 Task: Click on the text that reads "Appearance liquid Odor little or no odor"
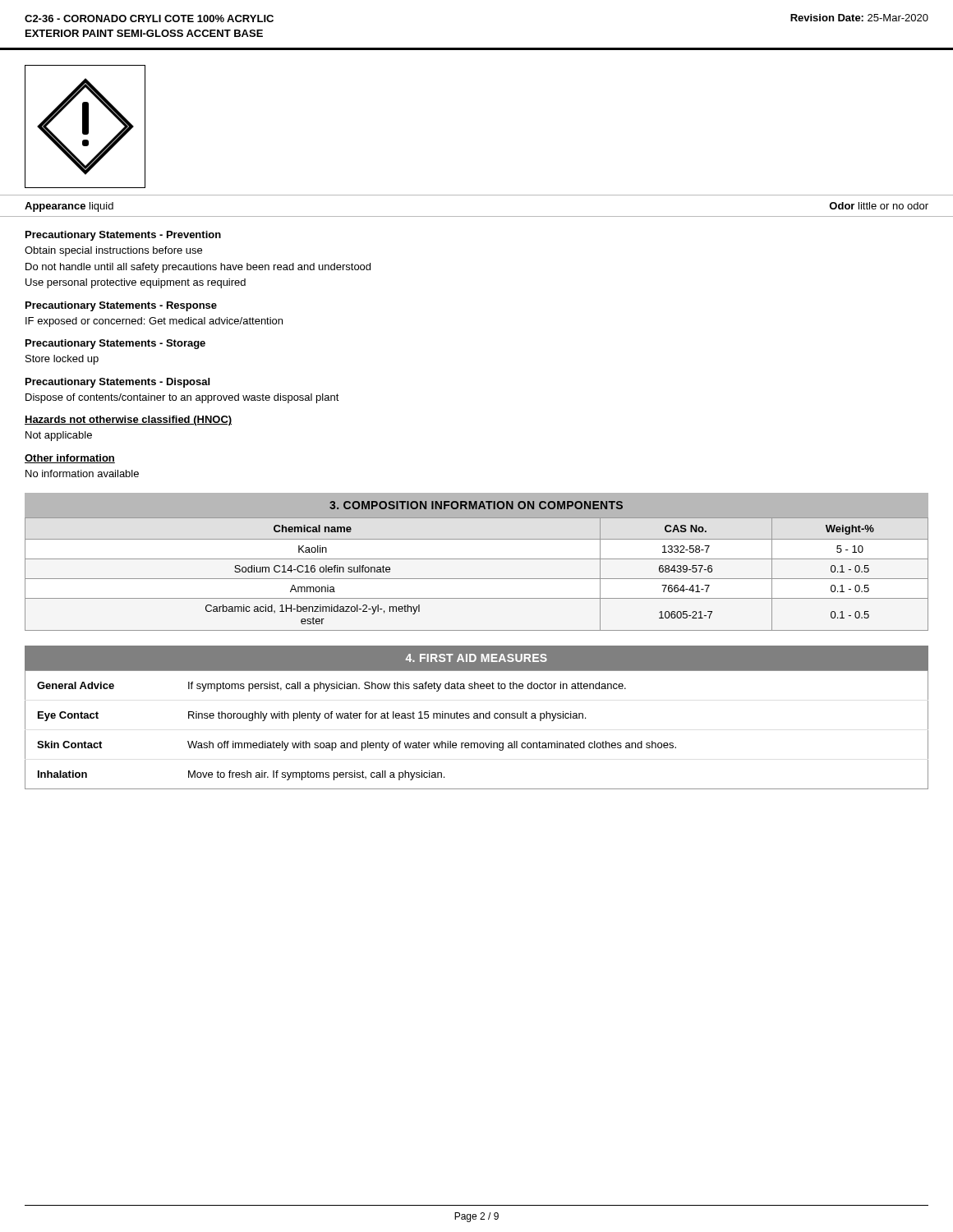tap(476, 206)
